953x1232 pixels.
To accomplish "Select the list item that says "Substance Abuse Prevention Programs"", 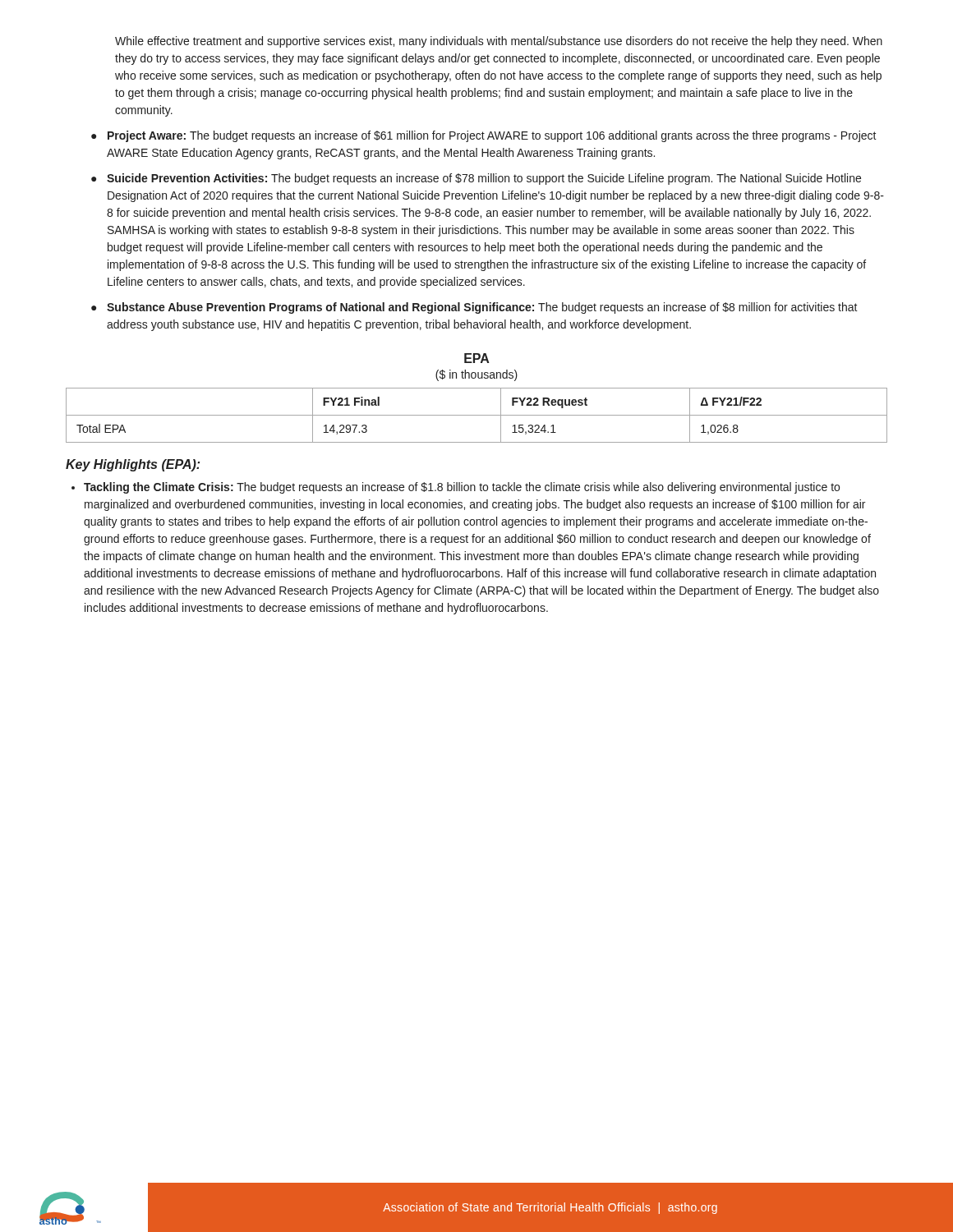I will click(x=482, y=316).
